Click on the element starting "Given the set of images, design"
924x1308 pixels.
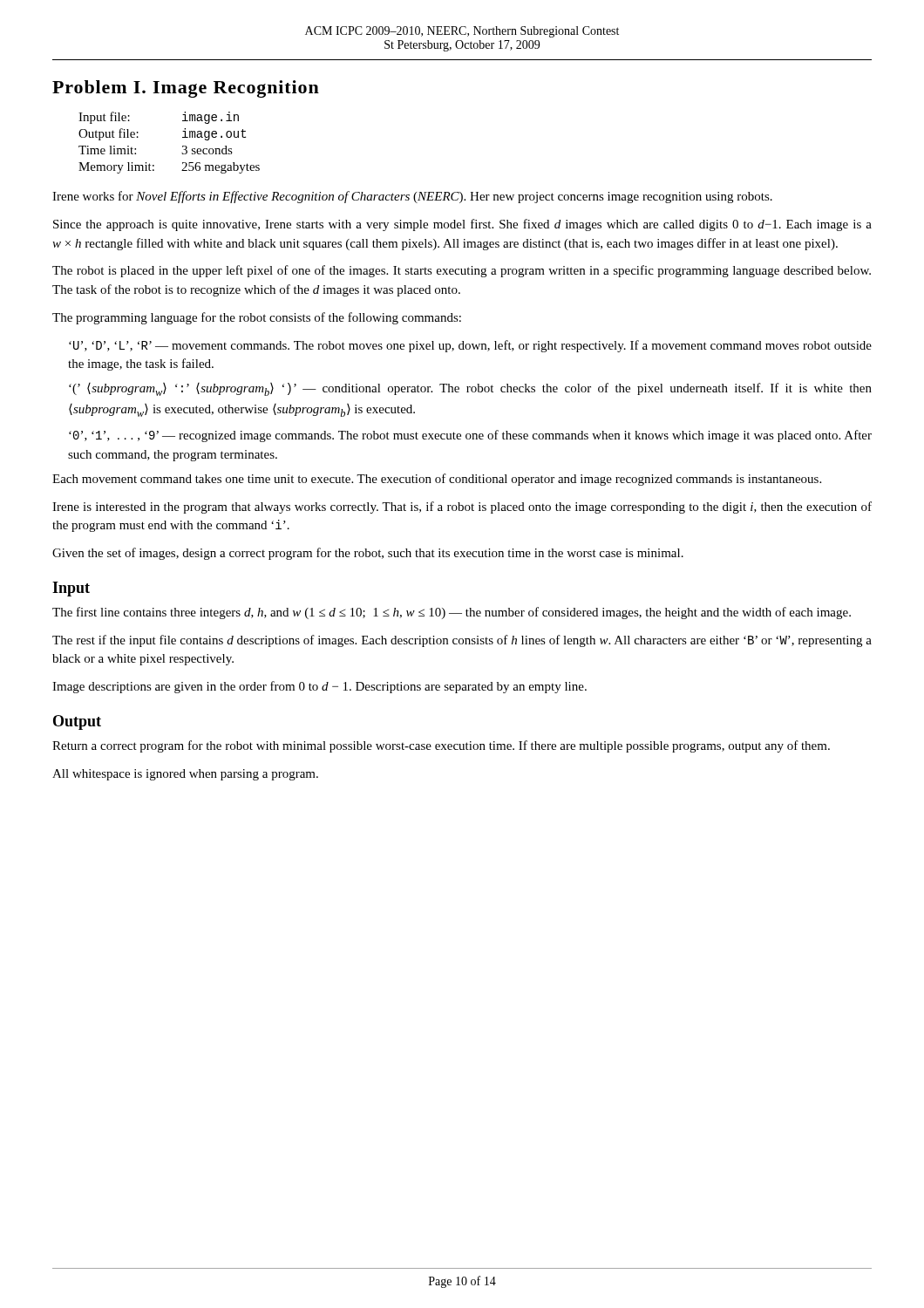(368, 553)
